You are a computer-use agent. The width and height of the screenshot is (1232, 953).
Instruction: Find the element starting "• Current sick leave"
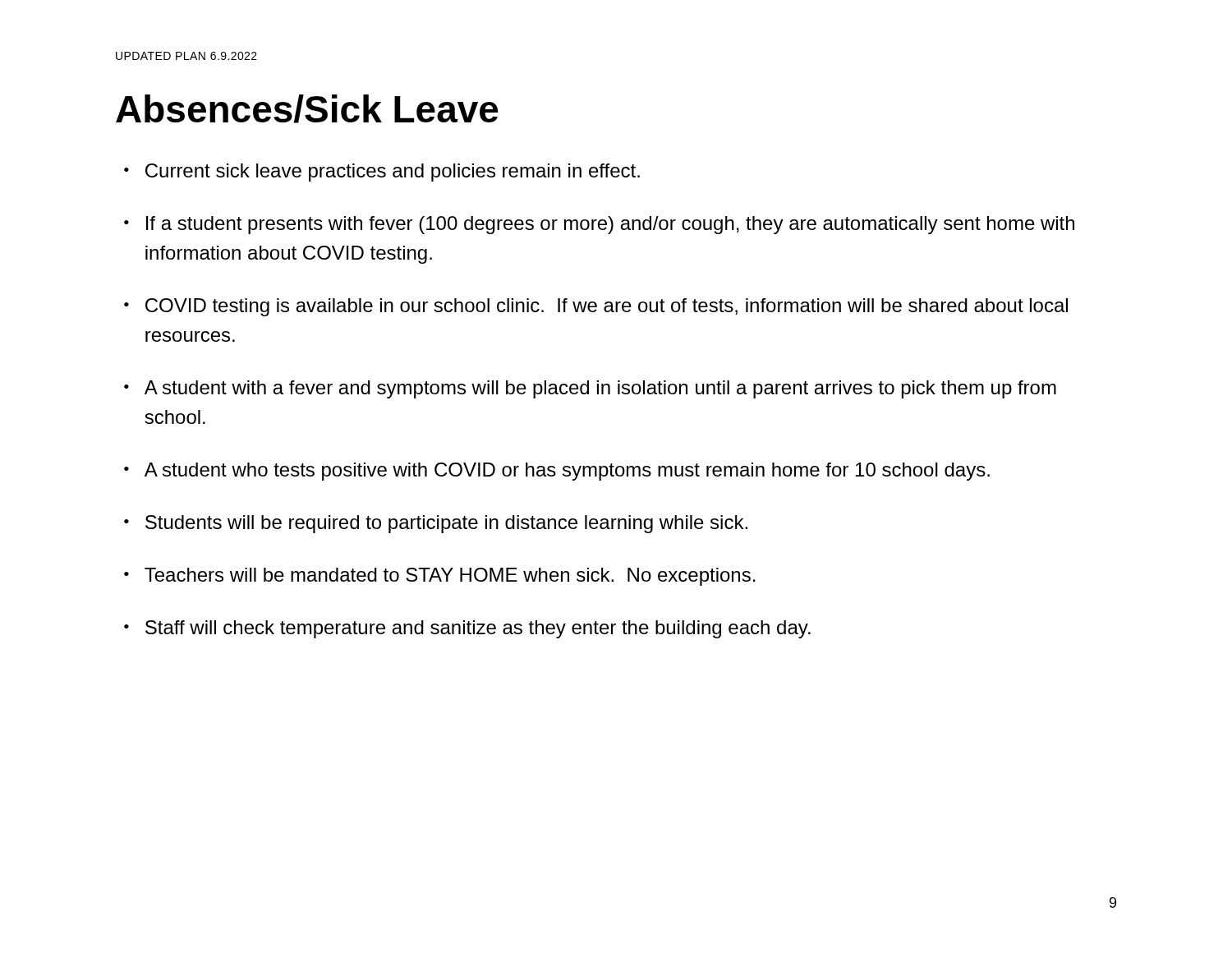382,171
